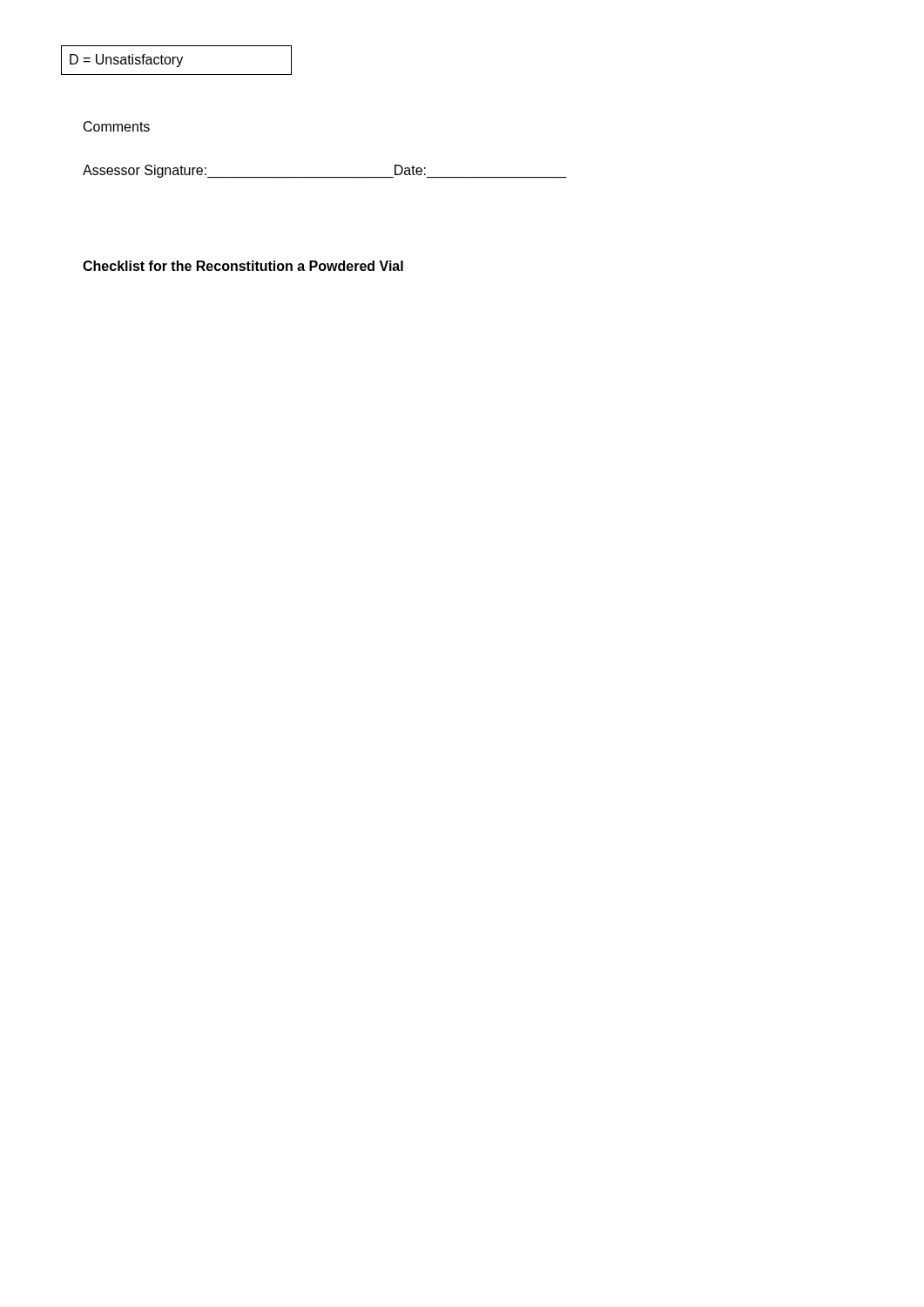Where does it say "D = Unsatisfactory"?
This screenshot has width=924, height=1307.
pyautogui.click(x=126, y=60)
